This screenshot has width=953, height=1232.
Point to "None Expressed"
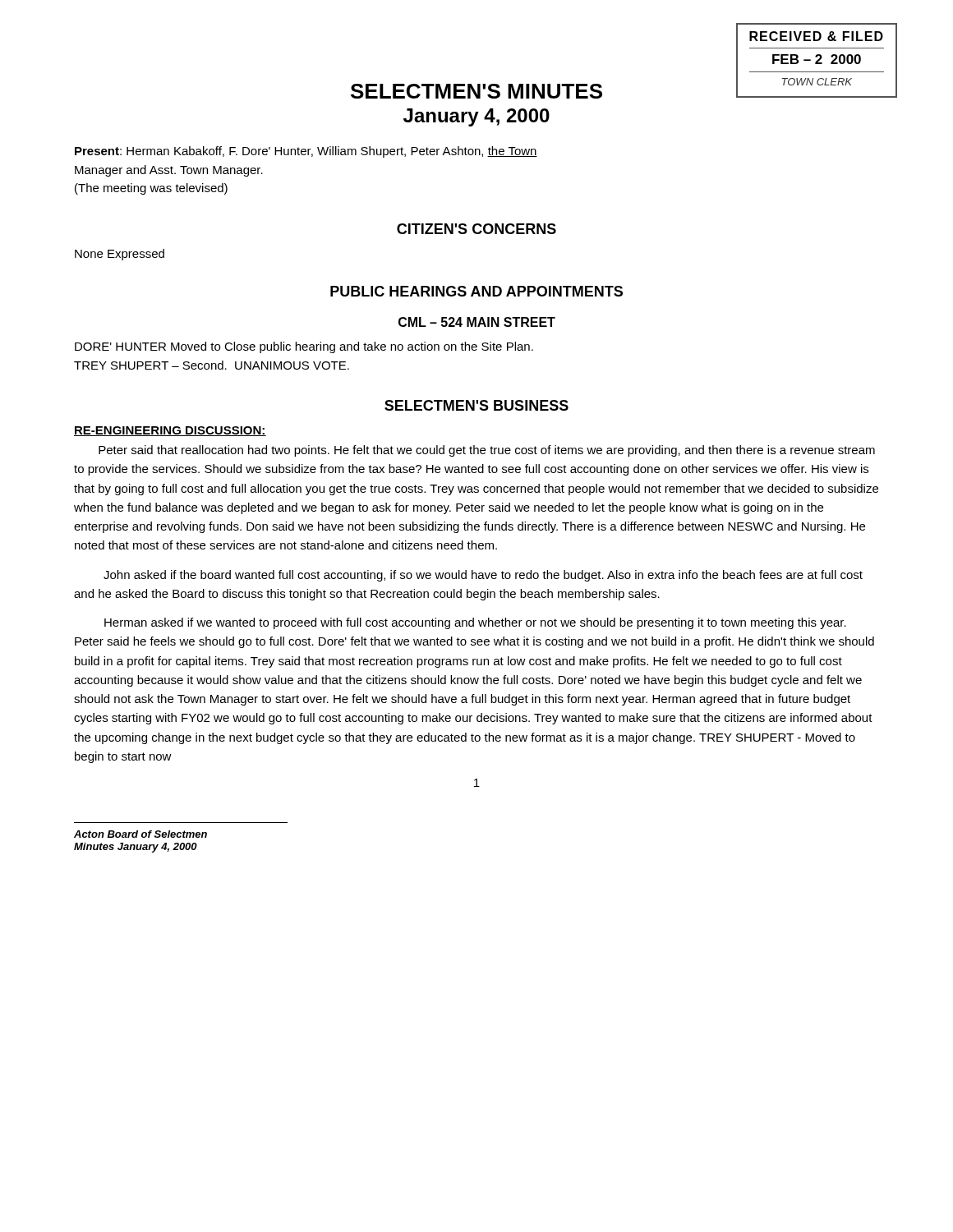point(120,253)
